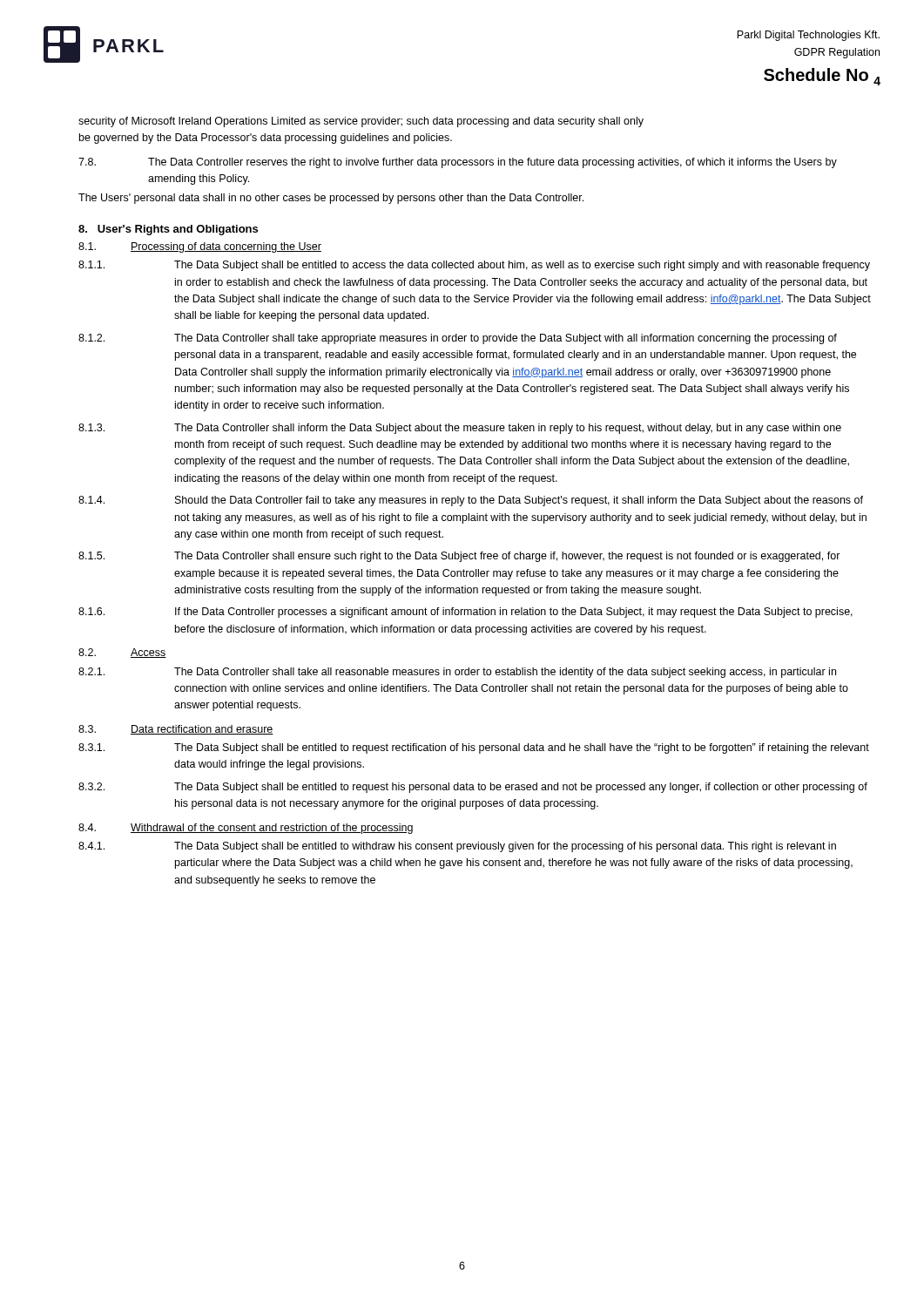
Task: Locate the list item that reads "8.1.1. The Data"
Action: (475, 291)
